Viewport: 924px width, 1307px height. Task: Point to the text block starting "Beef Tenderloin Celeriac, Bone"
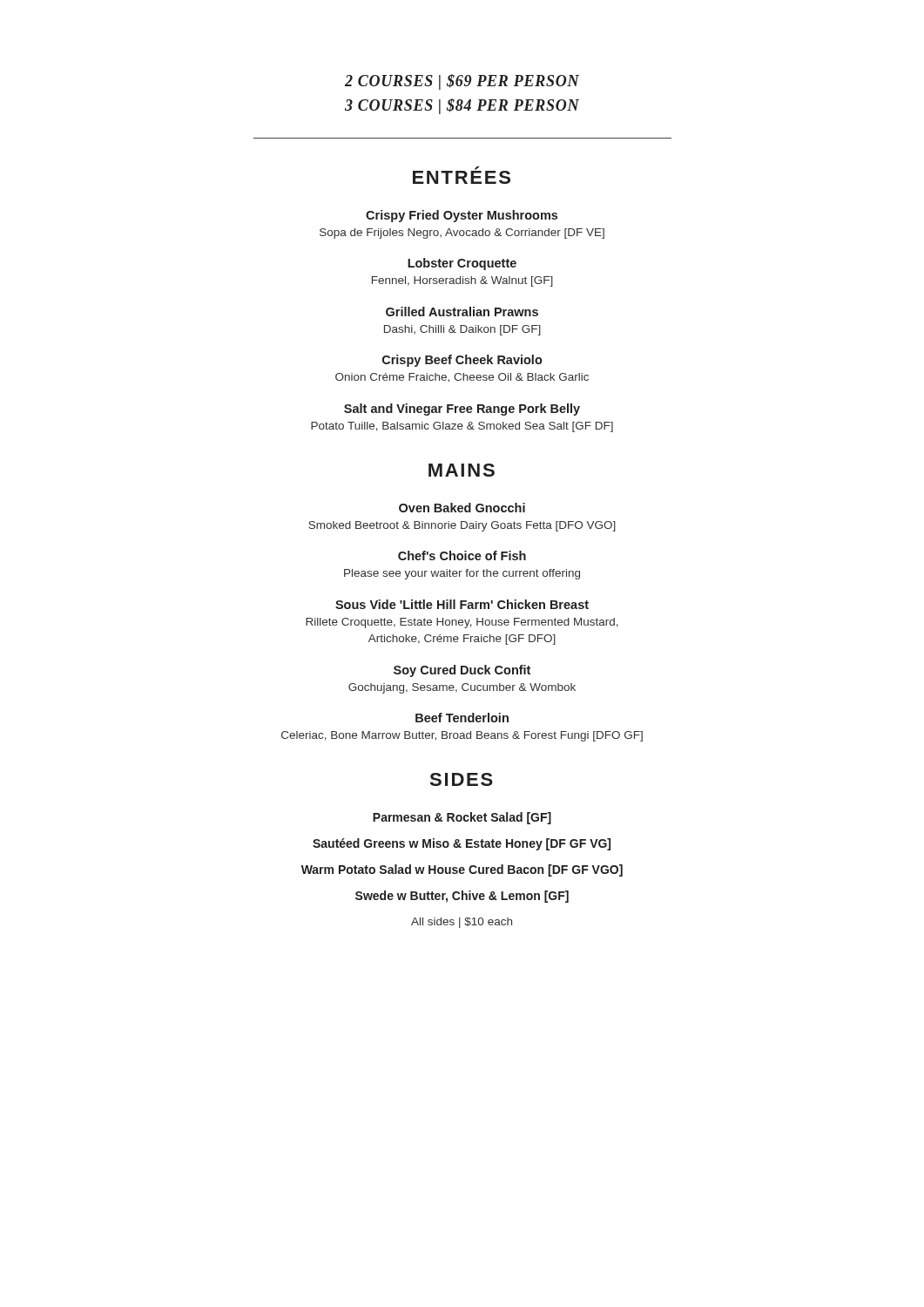(462, 728)
